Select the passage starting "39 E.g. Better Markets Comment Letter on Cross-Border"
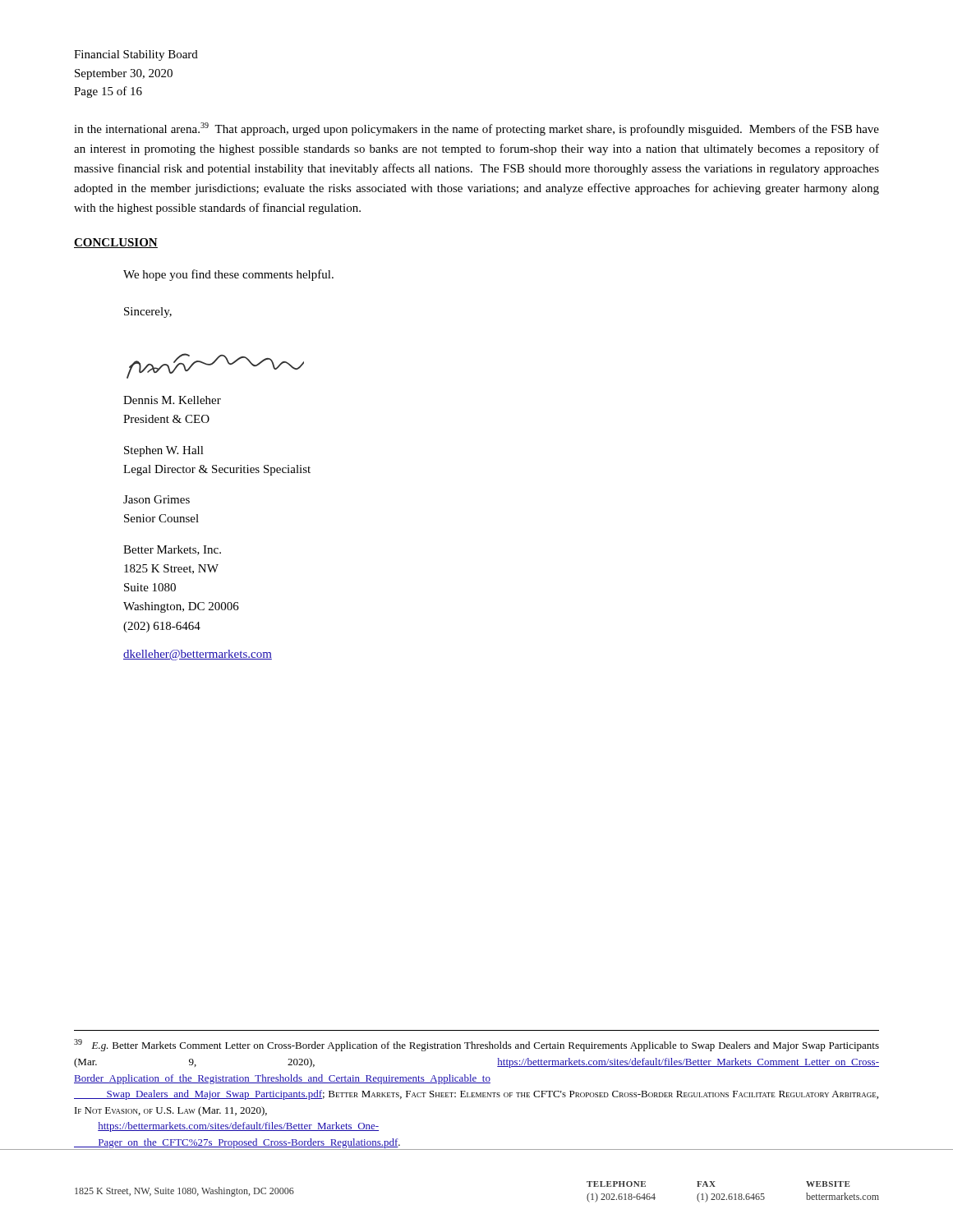The width and height of the screenshot is (953, 1232). [x=476, y=1093]
